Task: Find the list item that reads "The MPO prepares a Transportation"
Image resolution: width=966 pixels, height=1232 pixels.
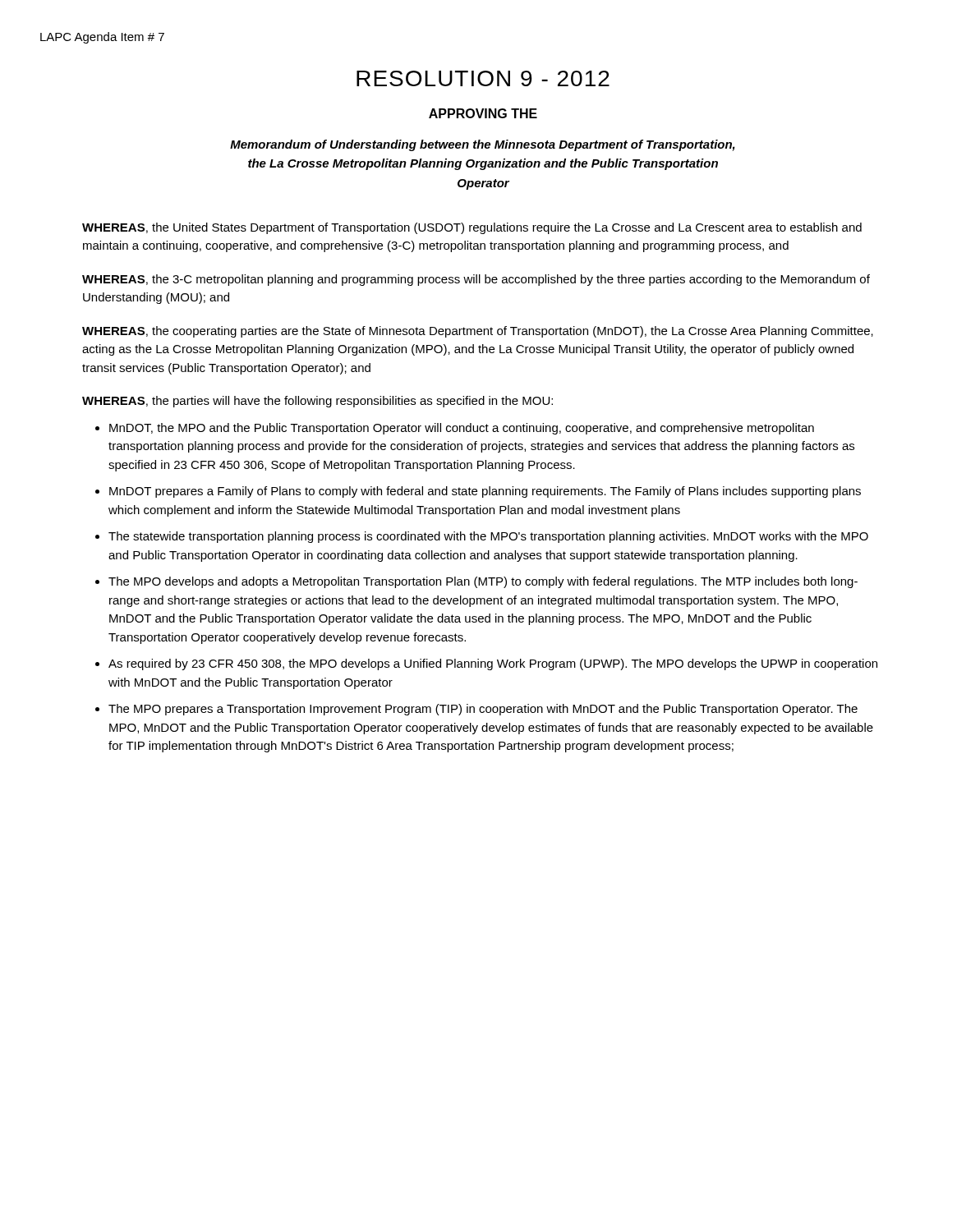Action: tap(491, 727)
